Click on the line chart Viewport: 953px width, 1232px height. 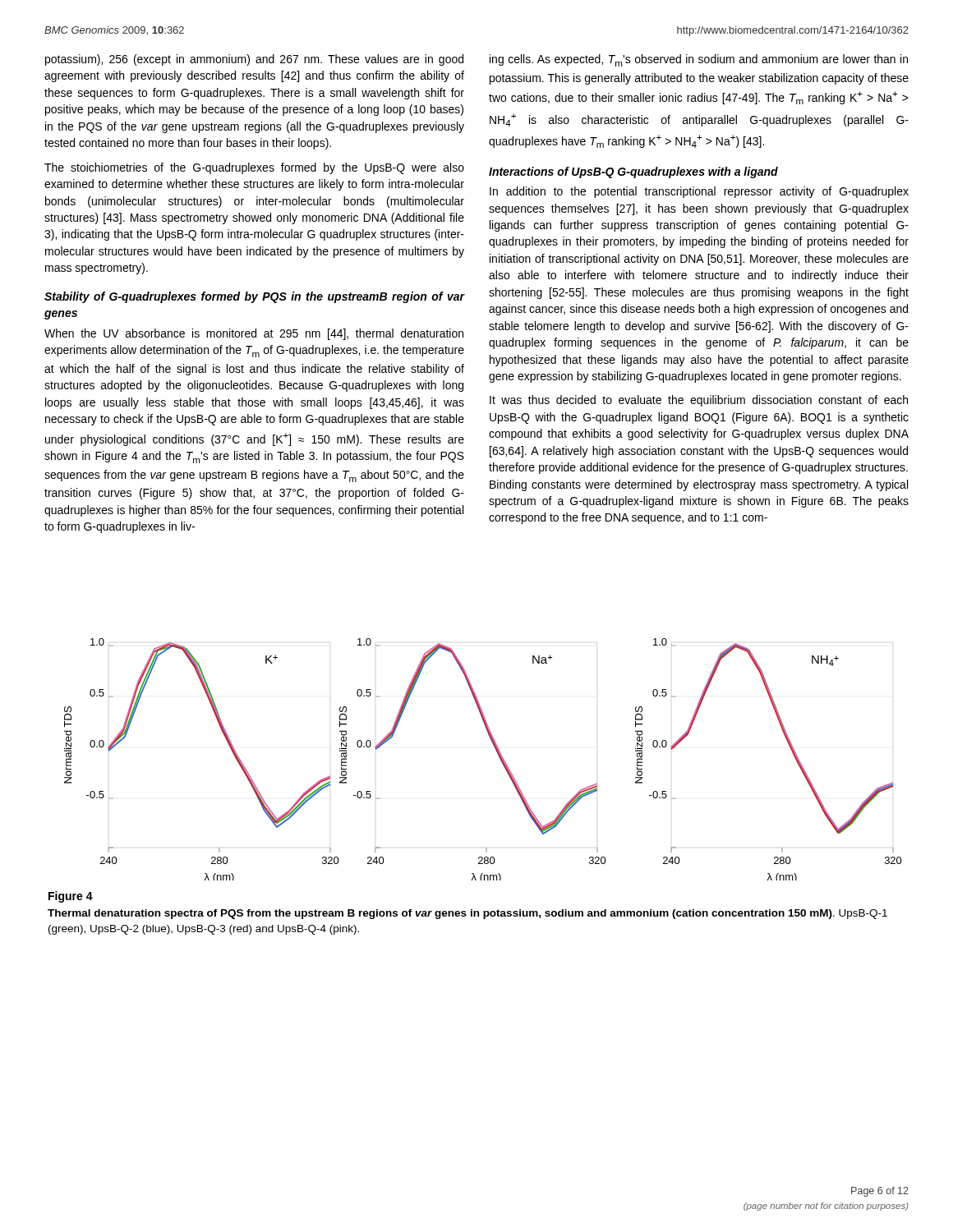pos(476,753)
